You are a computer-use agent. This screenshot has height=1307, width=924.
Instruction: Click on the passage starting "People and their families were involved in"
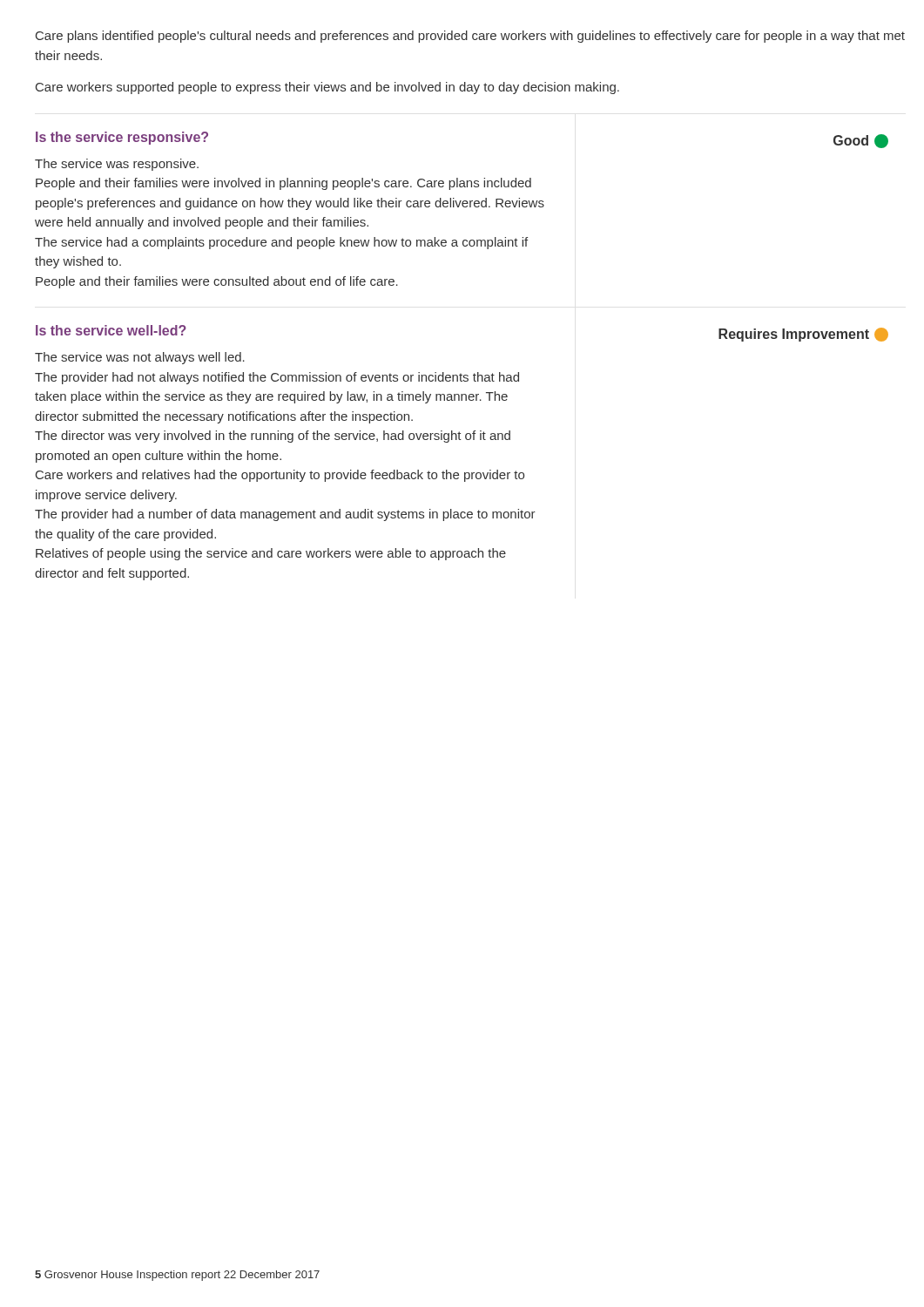[x=292, y=203]
